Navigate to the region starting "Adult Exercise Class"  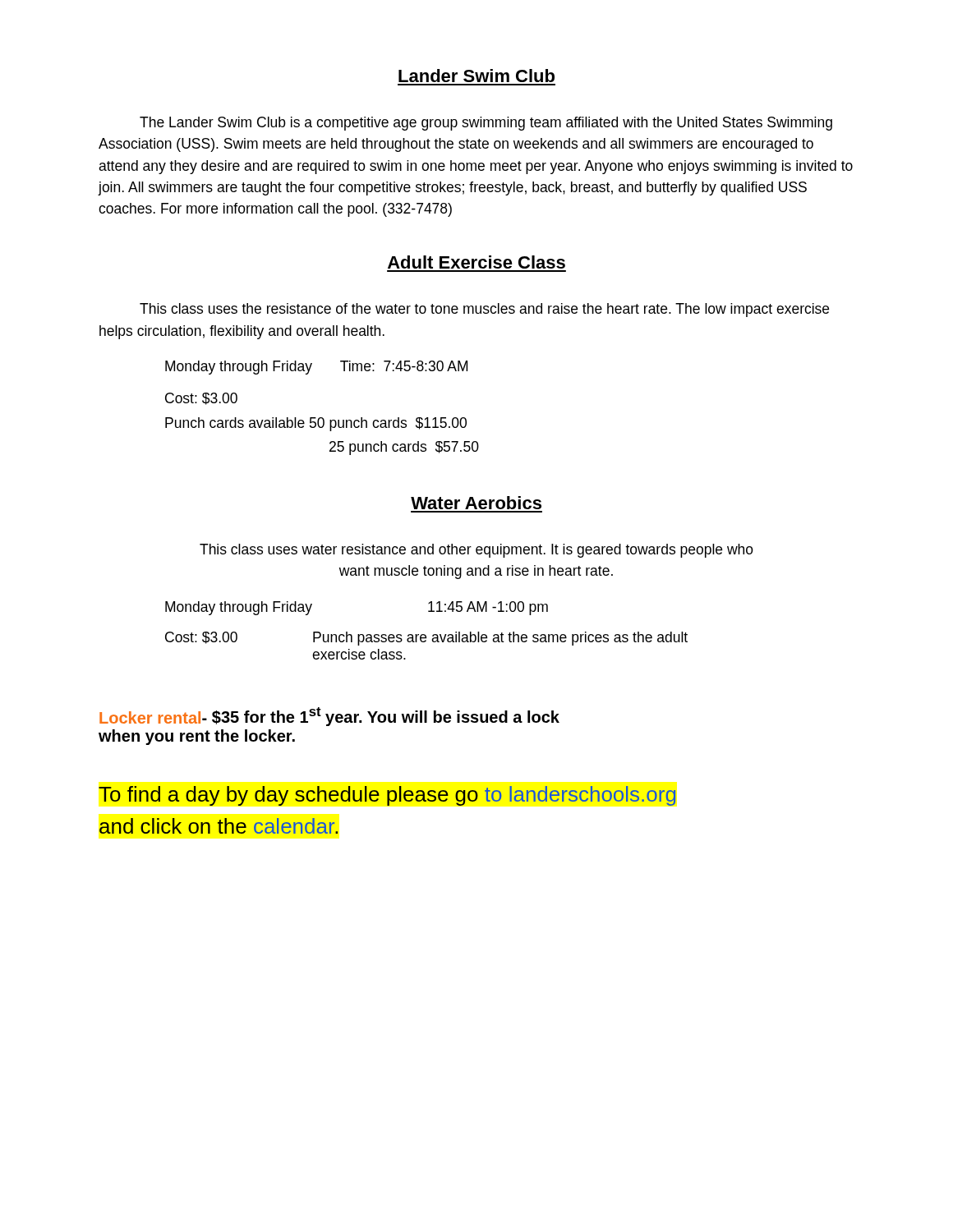pos(476,263)
